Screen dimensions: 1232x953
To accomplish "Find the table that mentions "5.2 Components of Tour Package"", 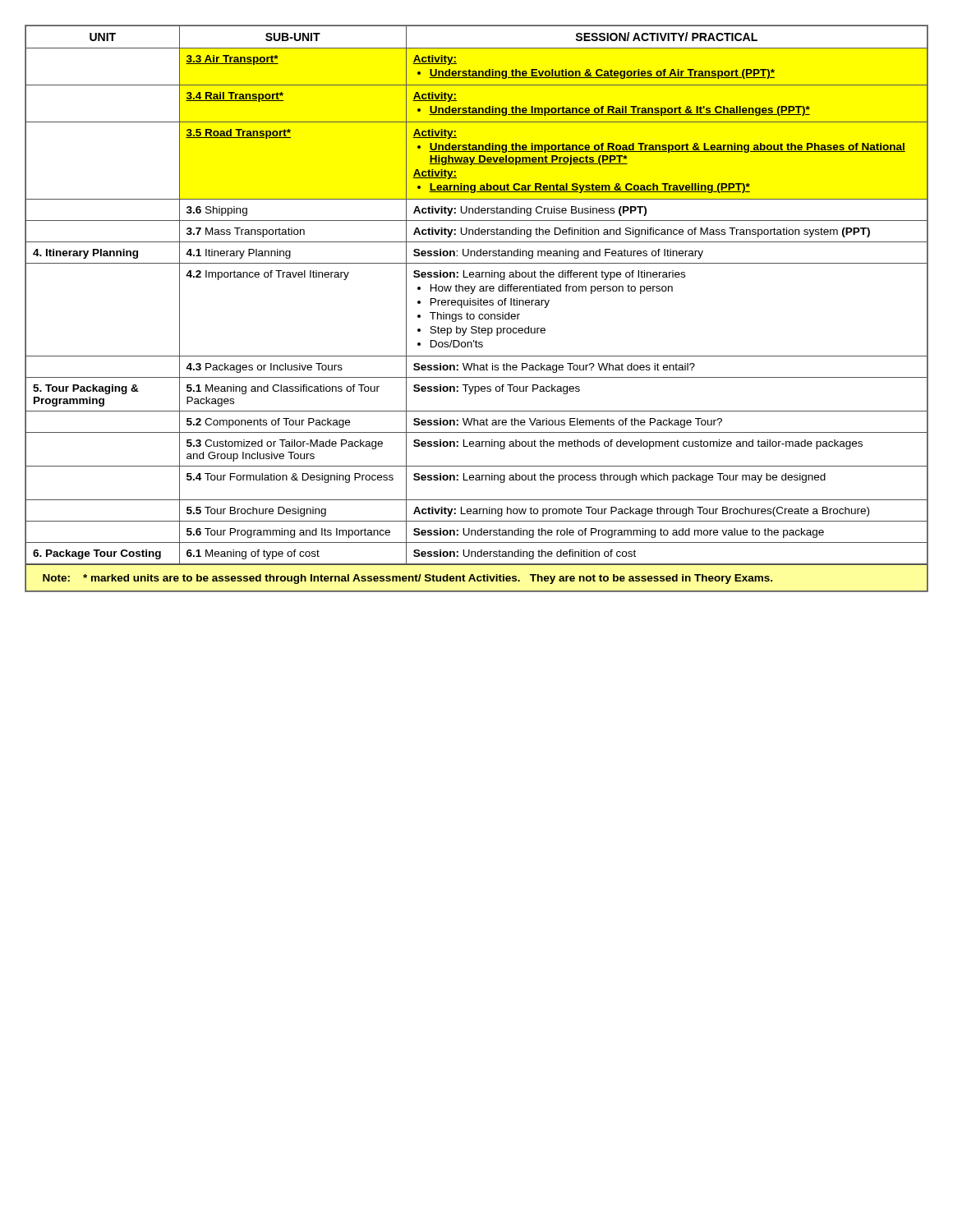I will pos(476,295).
